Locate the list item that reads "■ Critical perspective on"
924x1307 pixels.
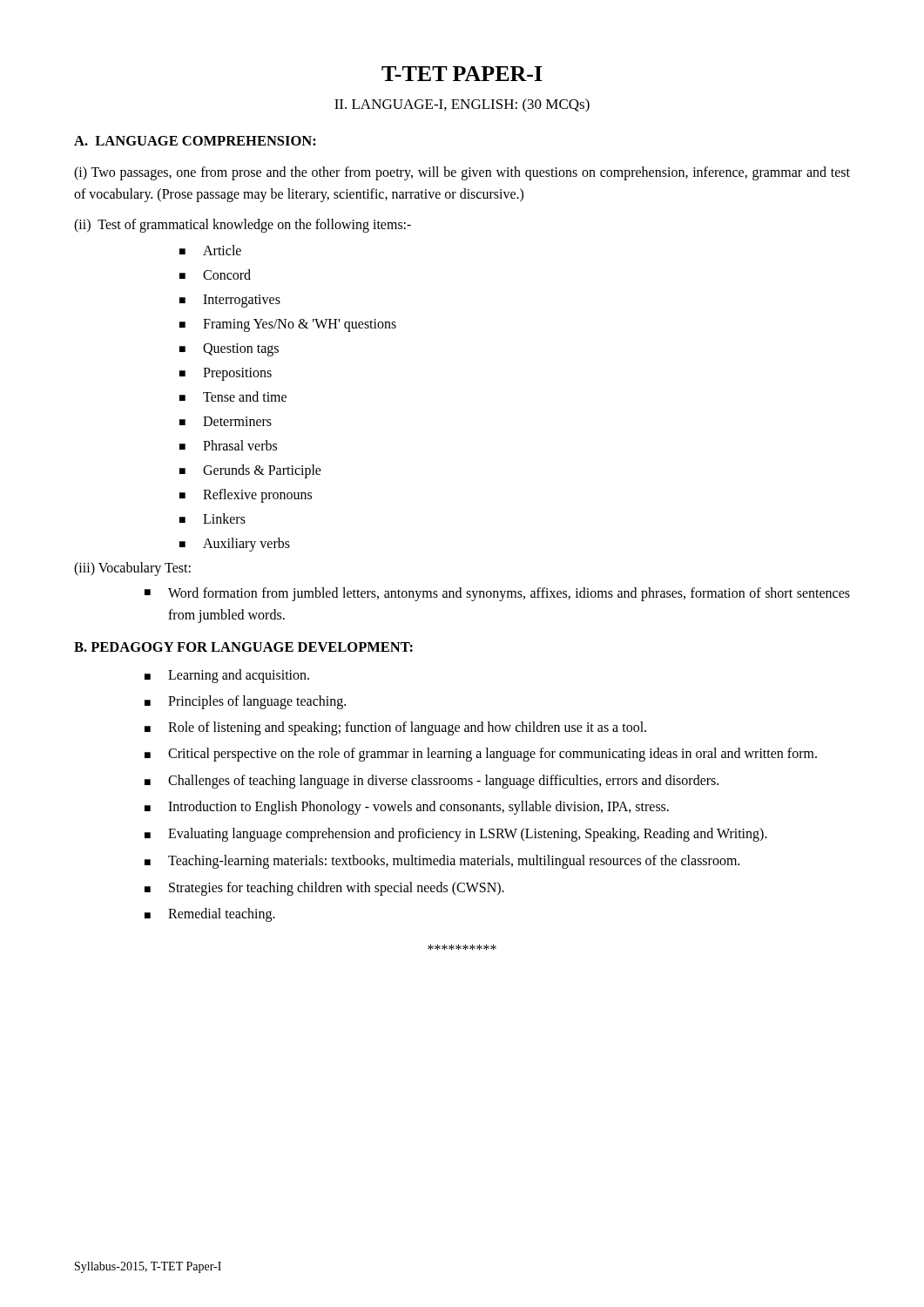point(481,754)
